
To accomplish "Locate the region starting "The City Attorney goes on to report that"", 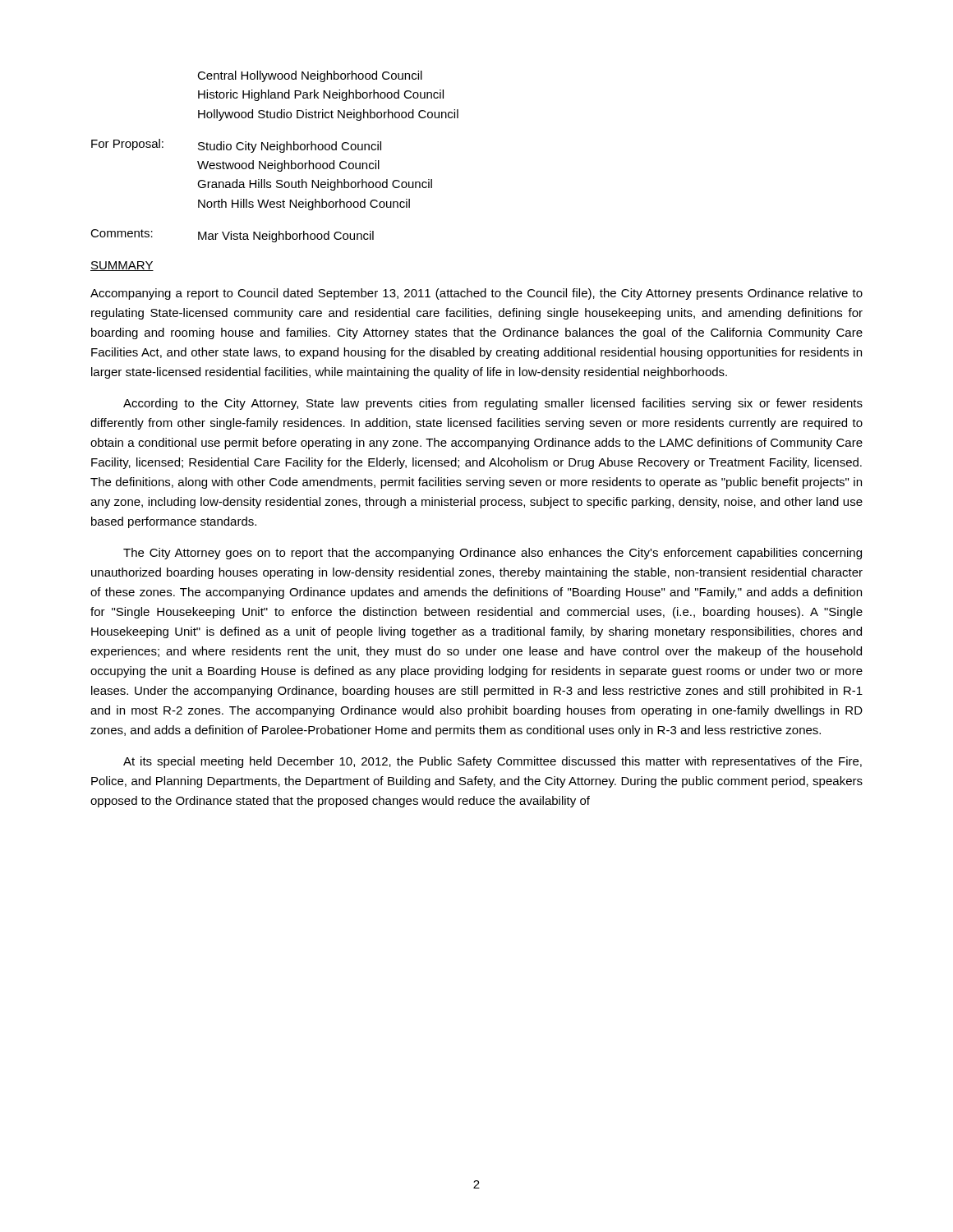I will click(476, 642).
